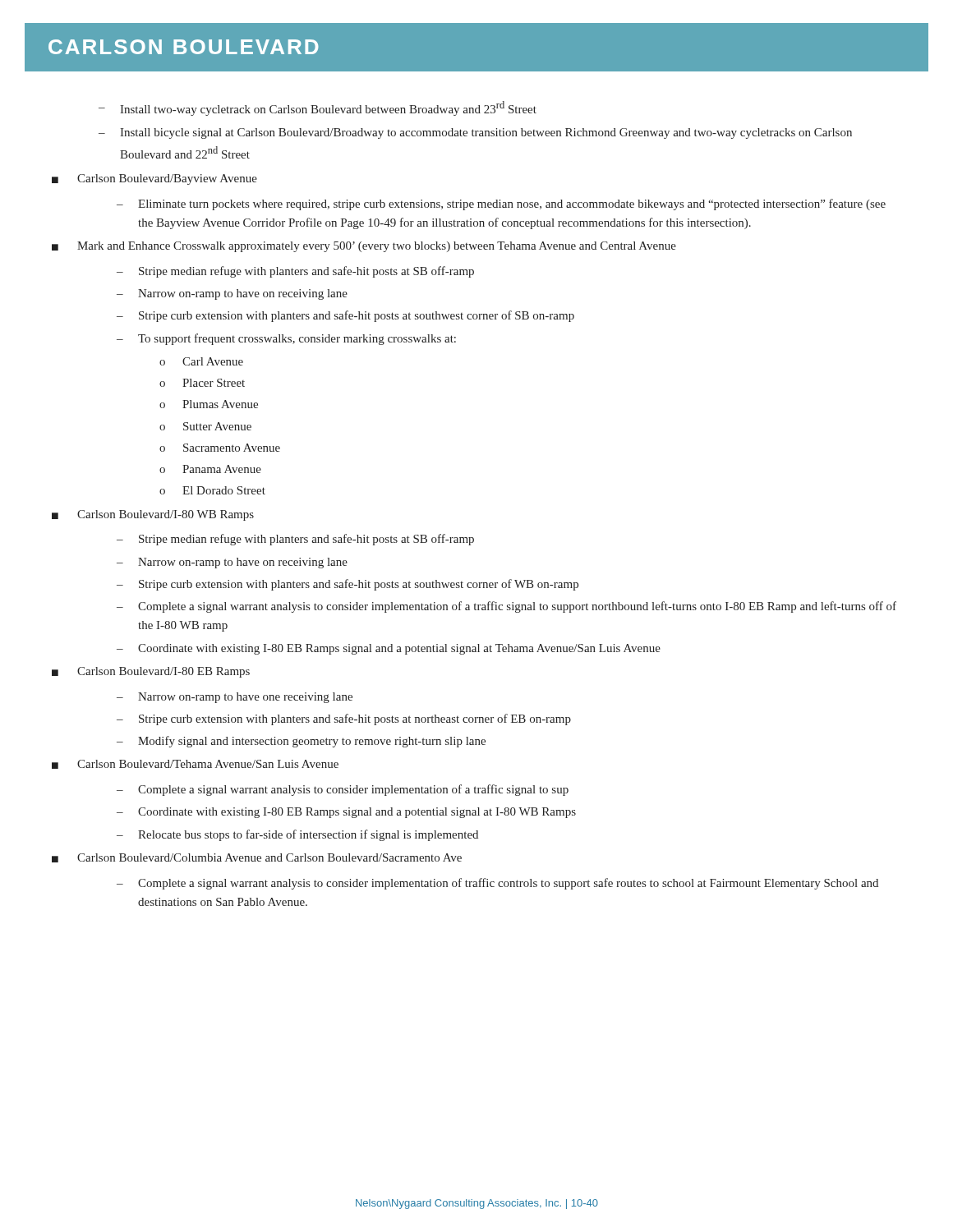Viewport: 953px width, 1232px height.
Task: Select the list item that reads "o Panama Avenue"
Action: point(210,470)
